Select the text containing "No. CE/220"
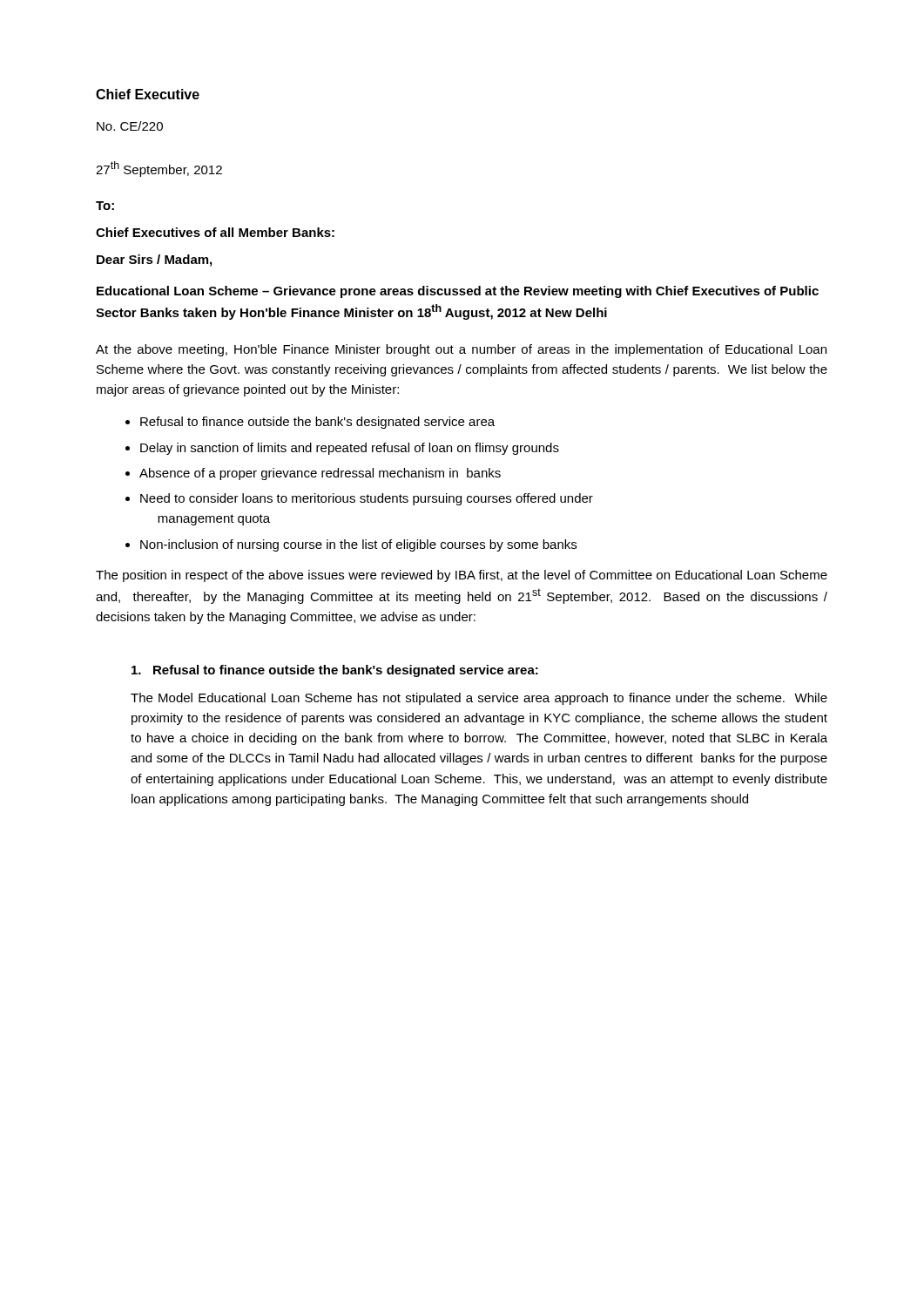Screen dimensions: 1307x924 coord(130,126)
